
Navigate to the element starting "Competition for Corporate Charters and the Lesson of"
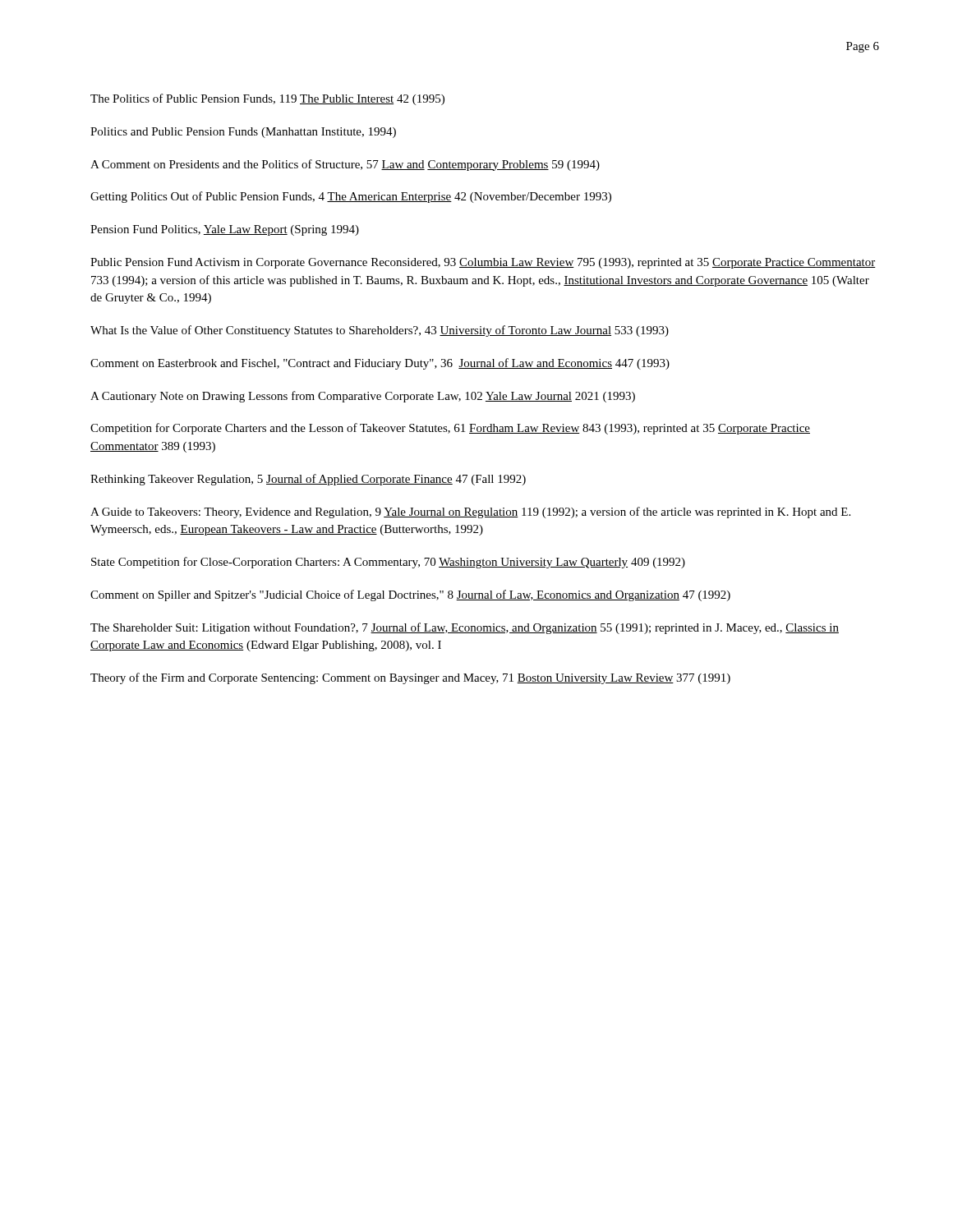(450, 437)
